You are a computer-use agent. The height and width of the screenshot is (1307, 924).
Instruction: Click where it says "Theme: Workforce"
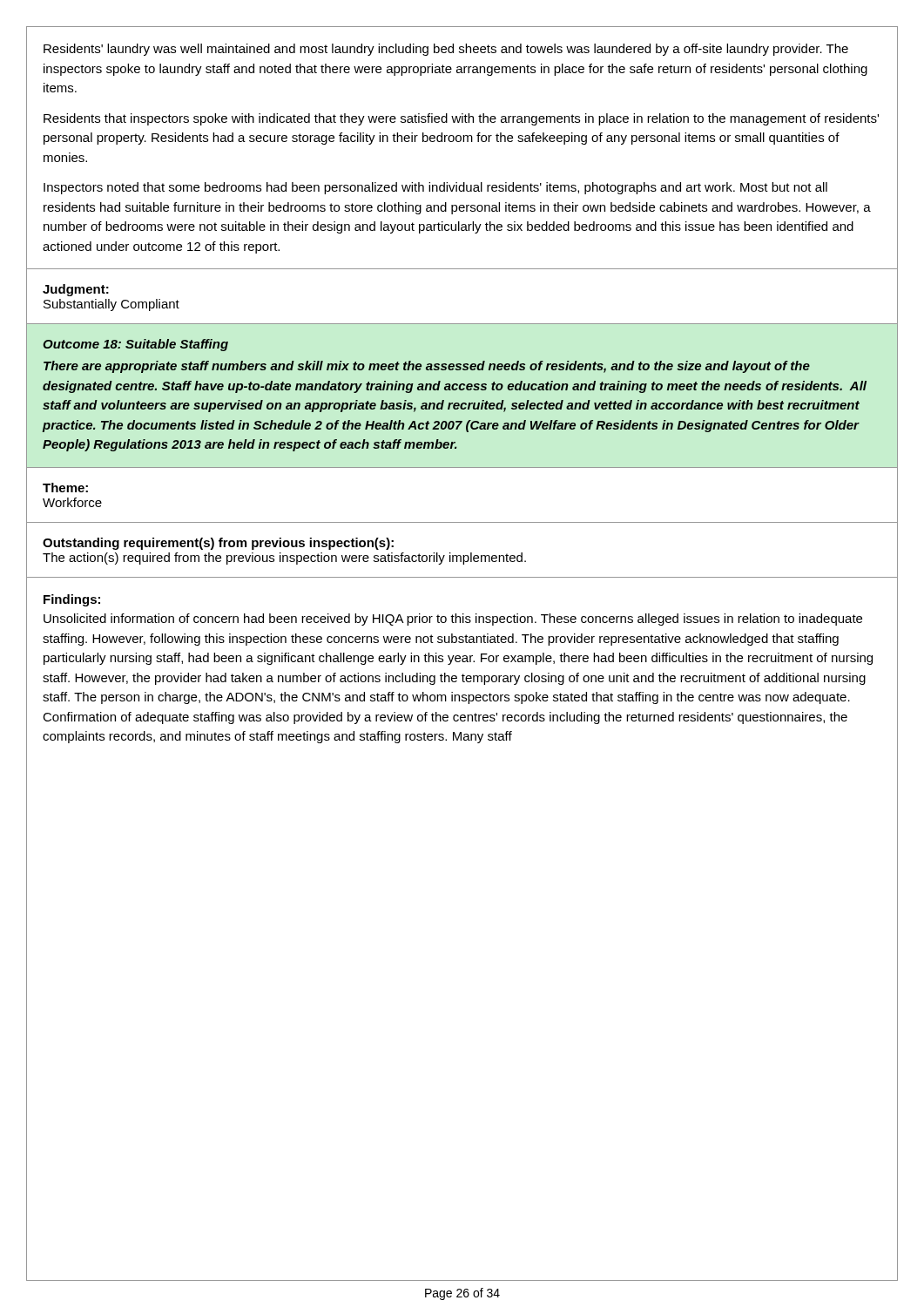pyautogui.click(x=72, y=495)
